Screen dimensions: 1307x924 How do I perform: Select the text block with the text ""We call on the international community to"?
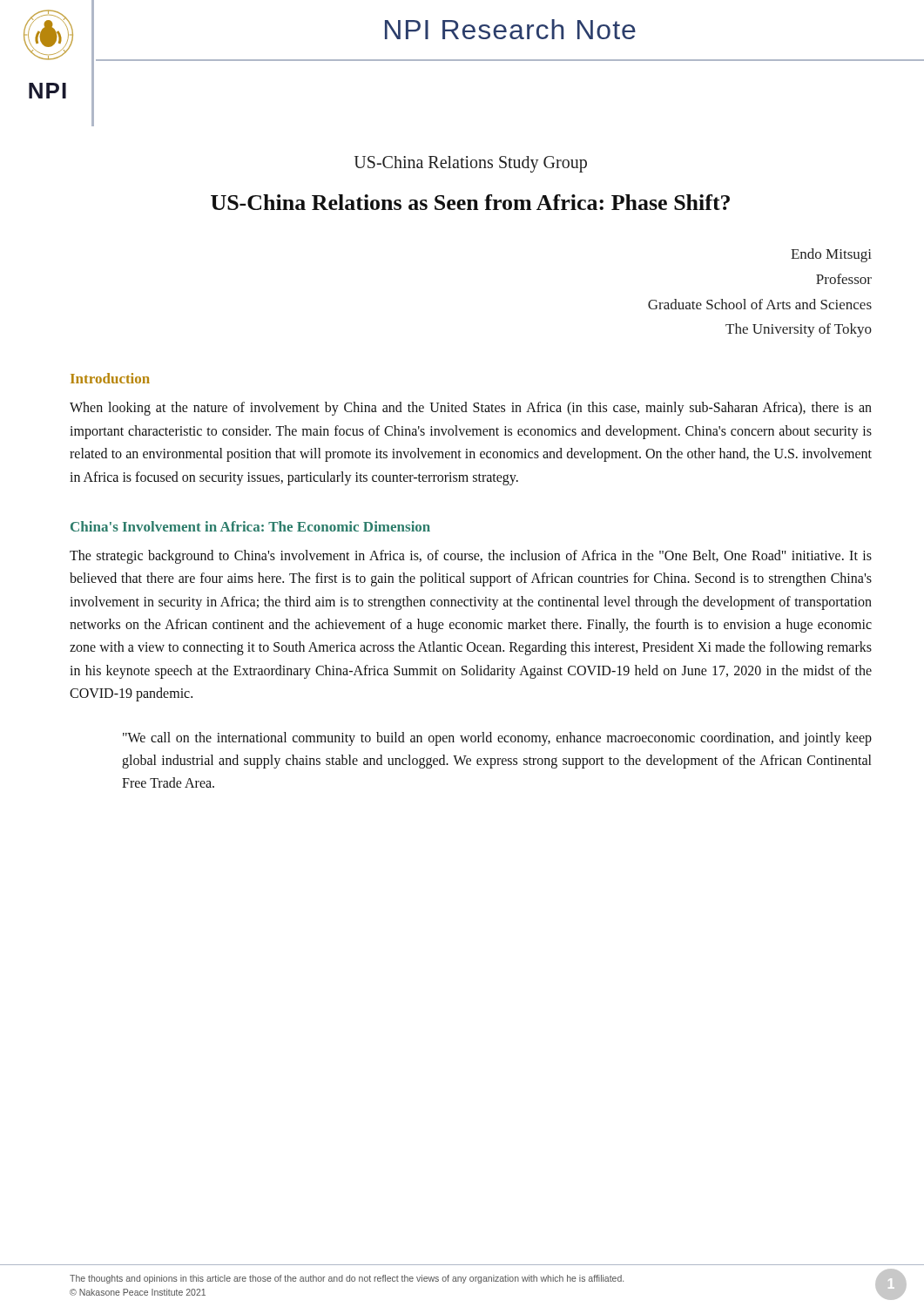click(497, 760)
